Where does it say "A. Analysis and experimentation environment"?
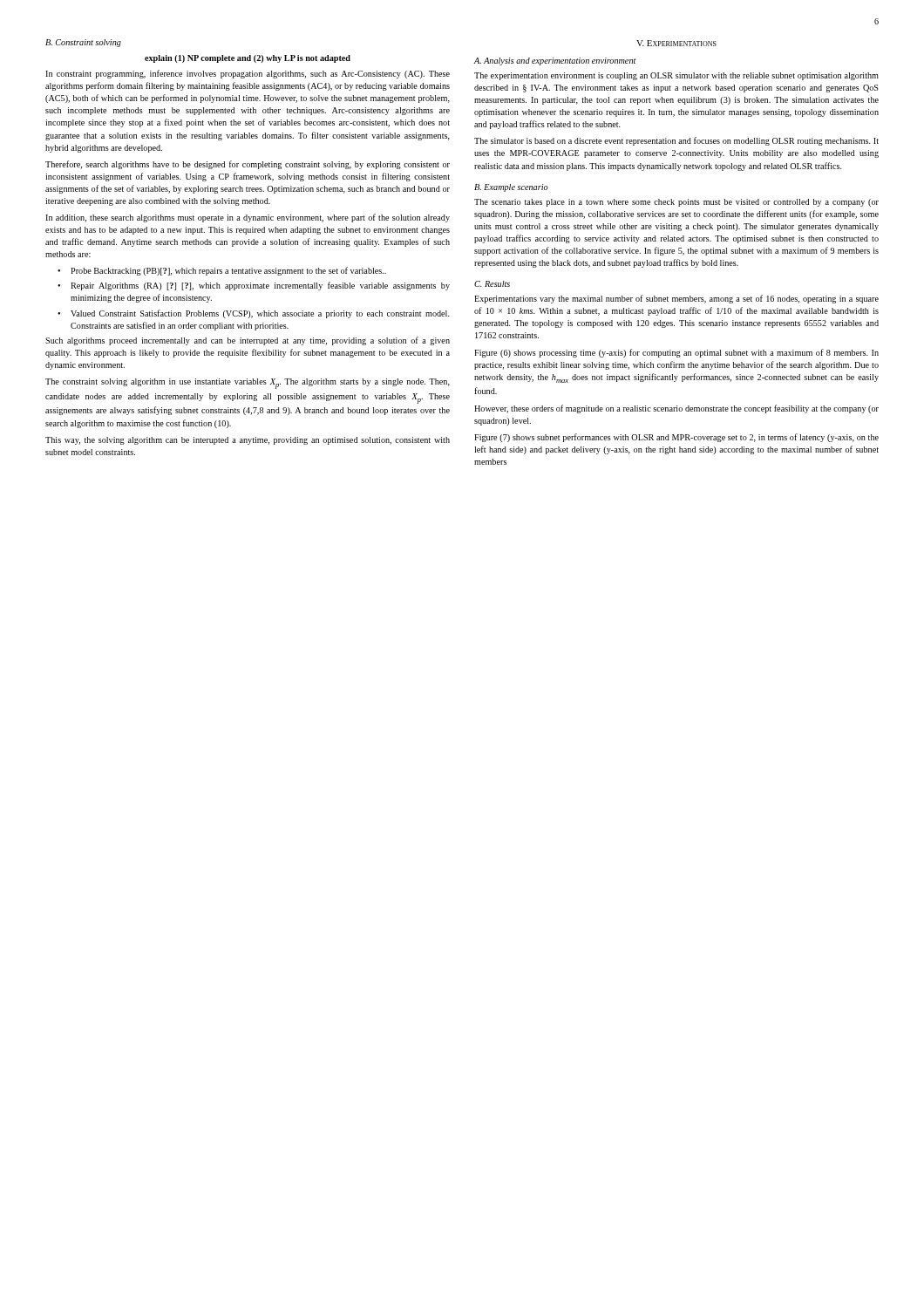This screenshot has width=924, height=1308. 555,60
